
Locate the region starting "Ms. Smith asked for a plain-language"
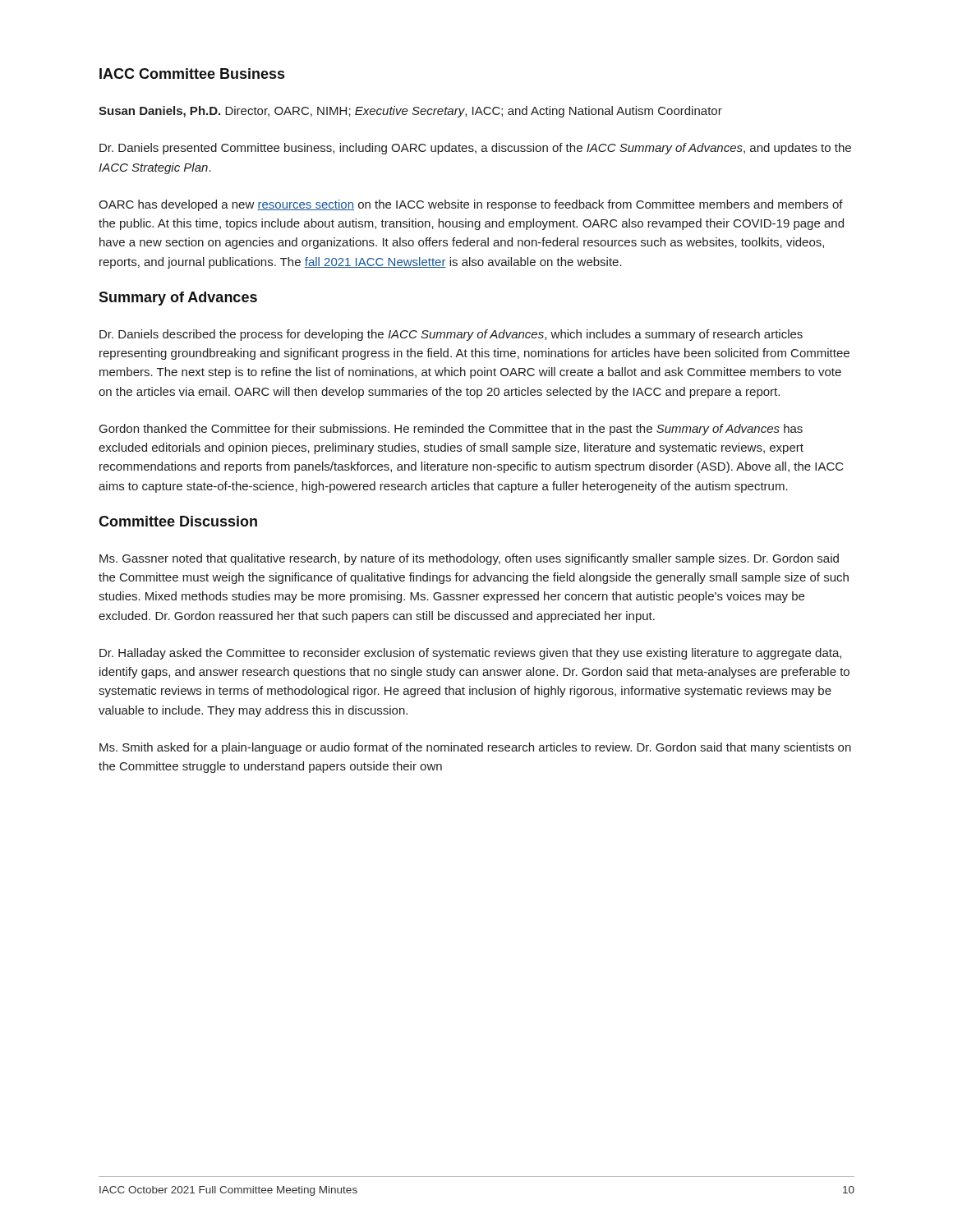pos(476,756)
